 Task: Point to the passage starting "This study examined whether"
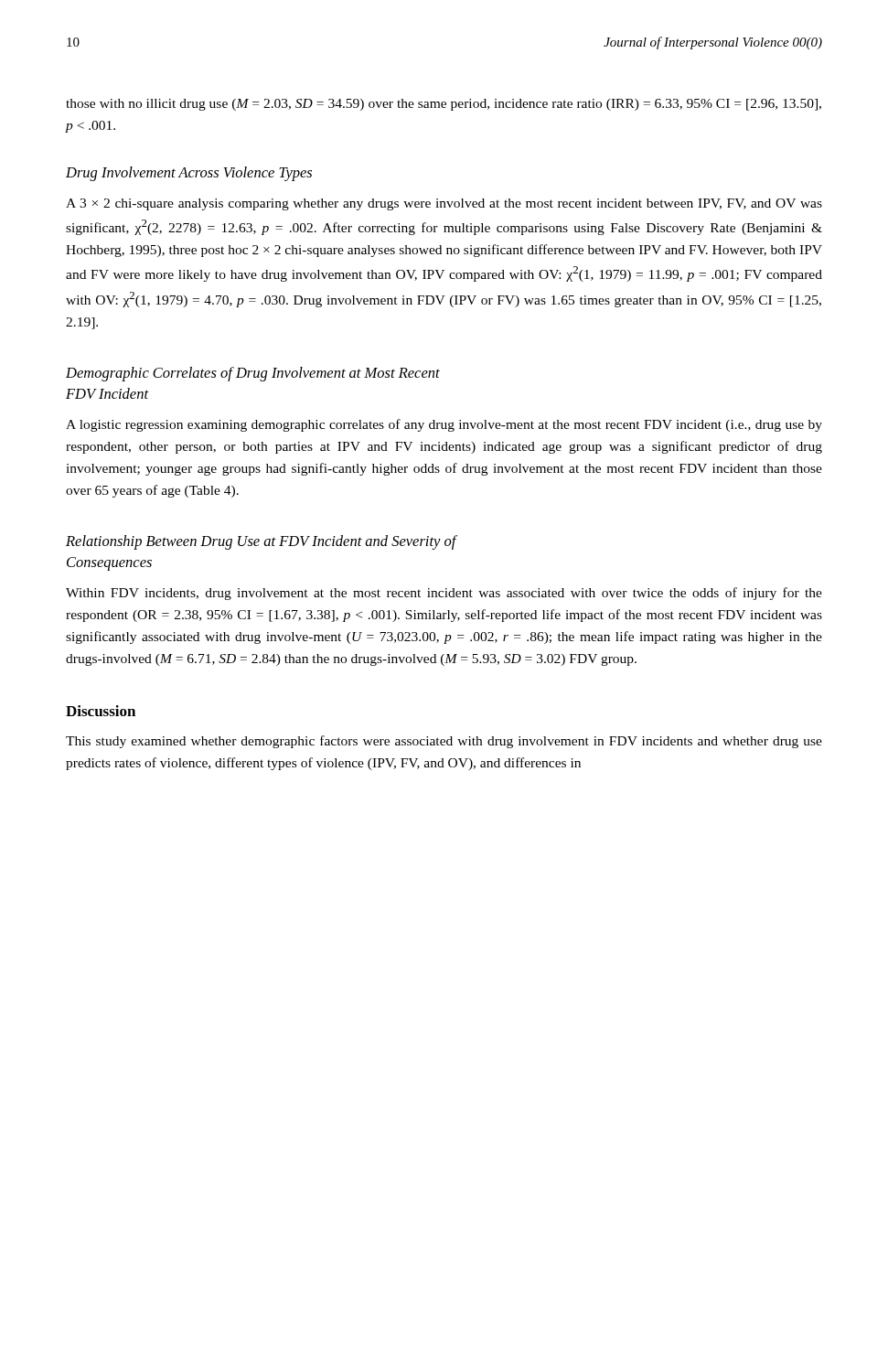tap(444, 752)
